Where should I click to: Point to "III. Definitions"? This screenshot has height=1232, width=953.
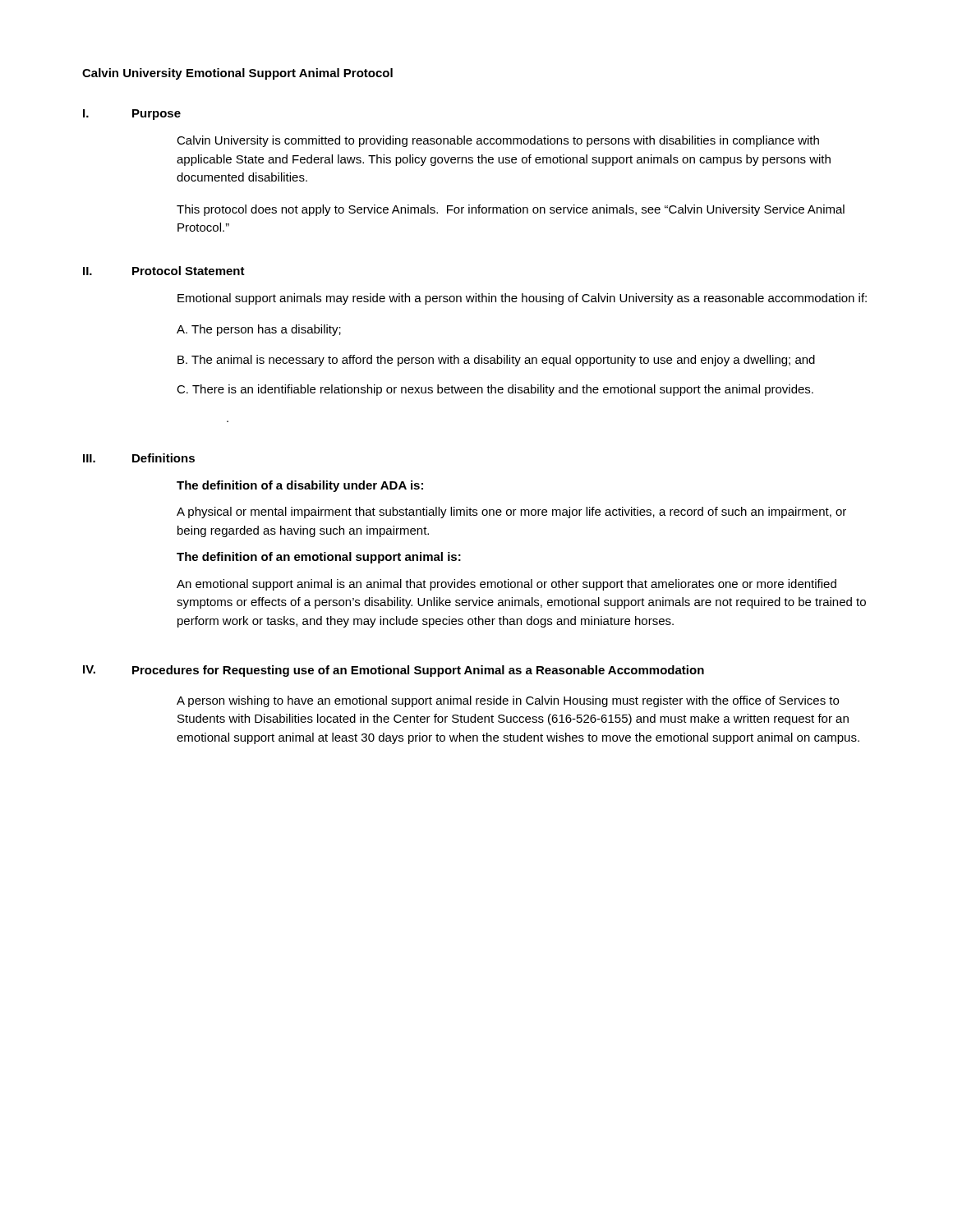pos(139,458)
